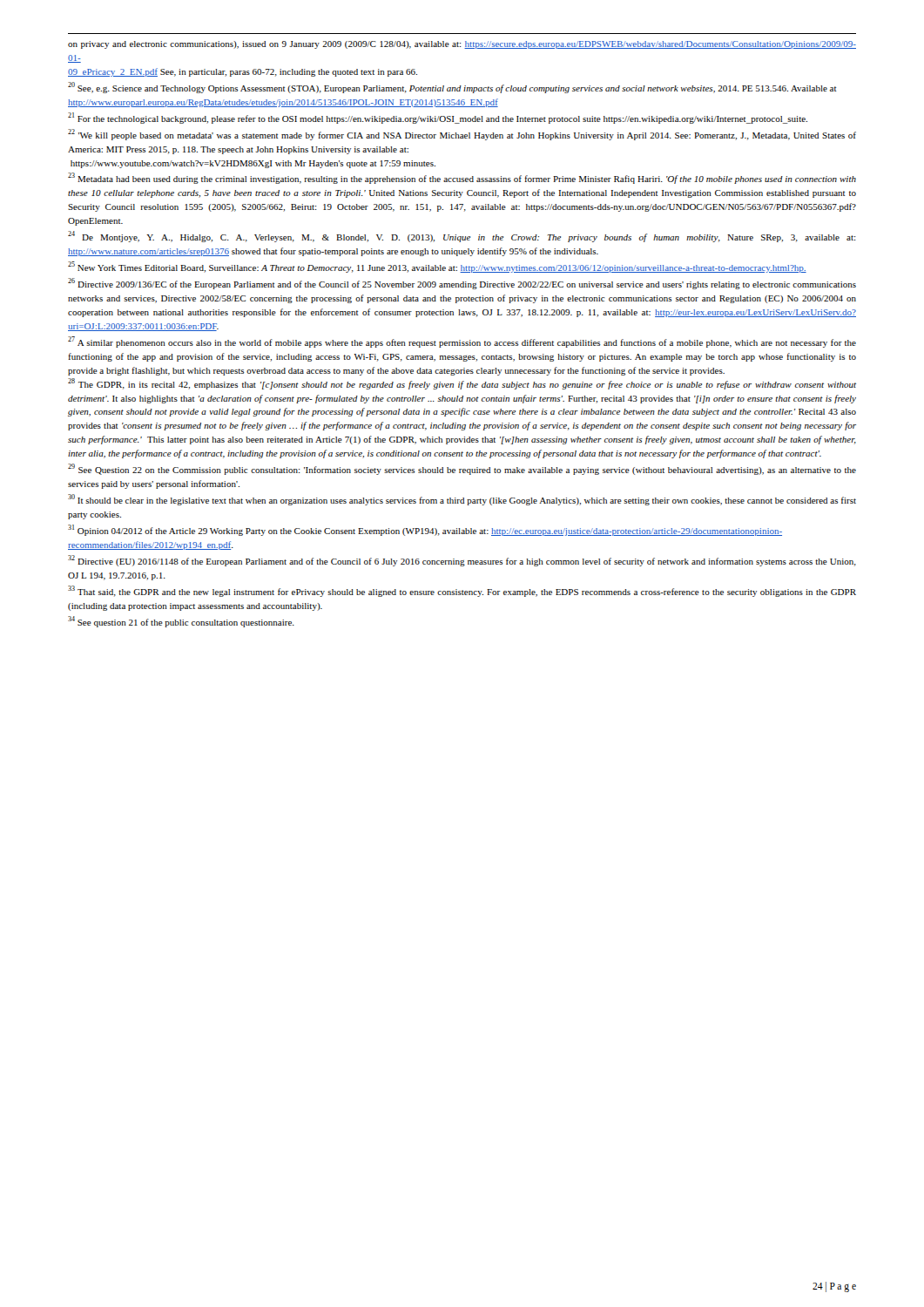Image resolution: width=924 pixels, height=1307 pixels.
Task: Find the block starting "34 See question 21 of the public consultation"
Action: 181,621
